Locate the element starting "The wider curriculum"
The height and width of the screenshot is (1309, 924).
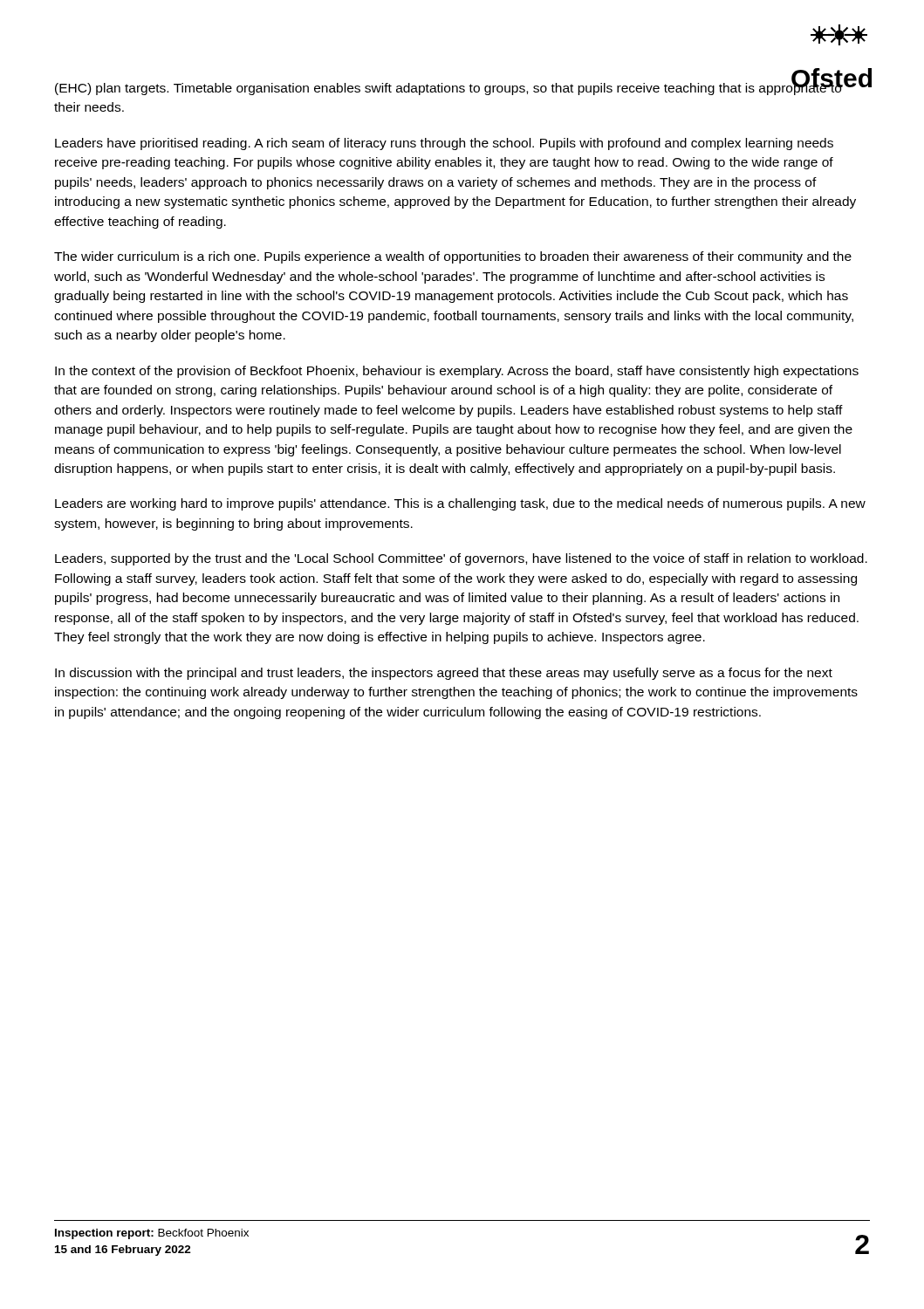point(454,296)
